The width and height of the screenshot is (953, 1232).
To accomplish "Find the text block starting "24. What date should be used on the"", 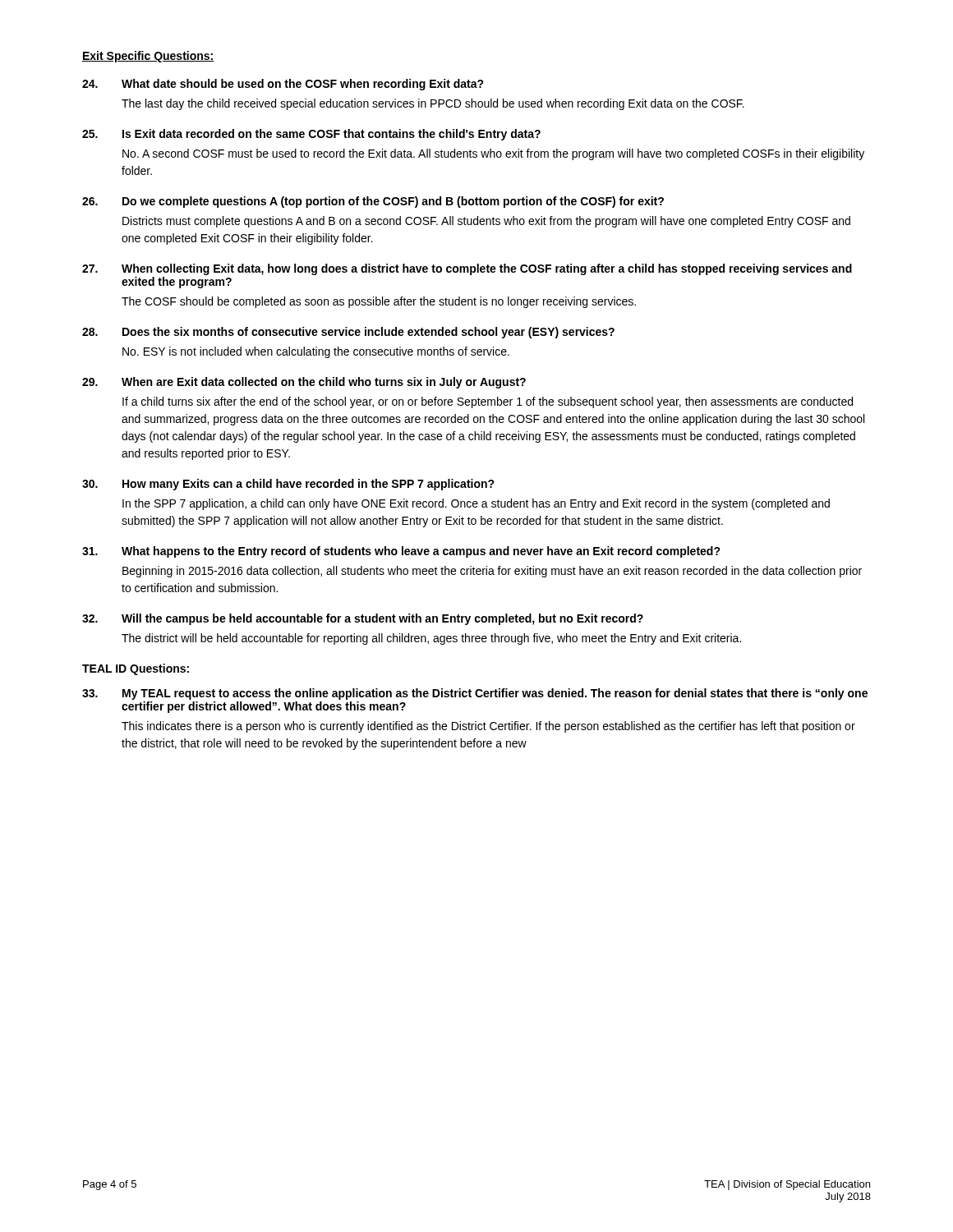I will (x=476, y=95).
